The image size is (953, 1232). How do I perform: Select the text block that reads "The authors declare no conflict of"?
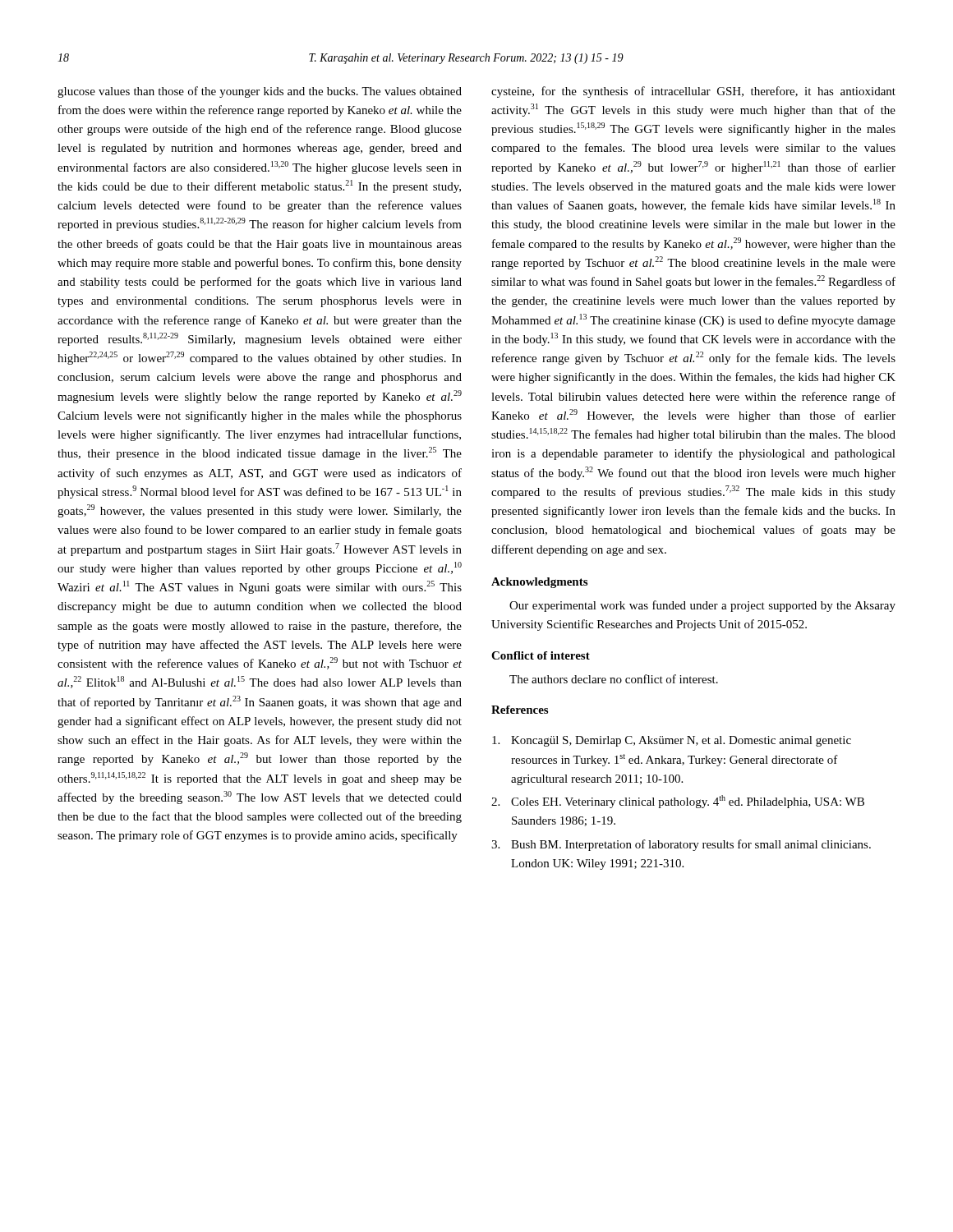[693, 680]
